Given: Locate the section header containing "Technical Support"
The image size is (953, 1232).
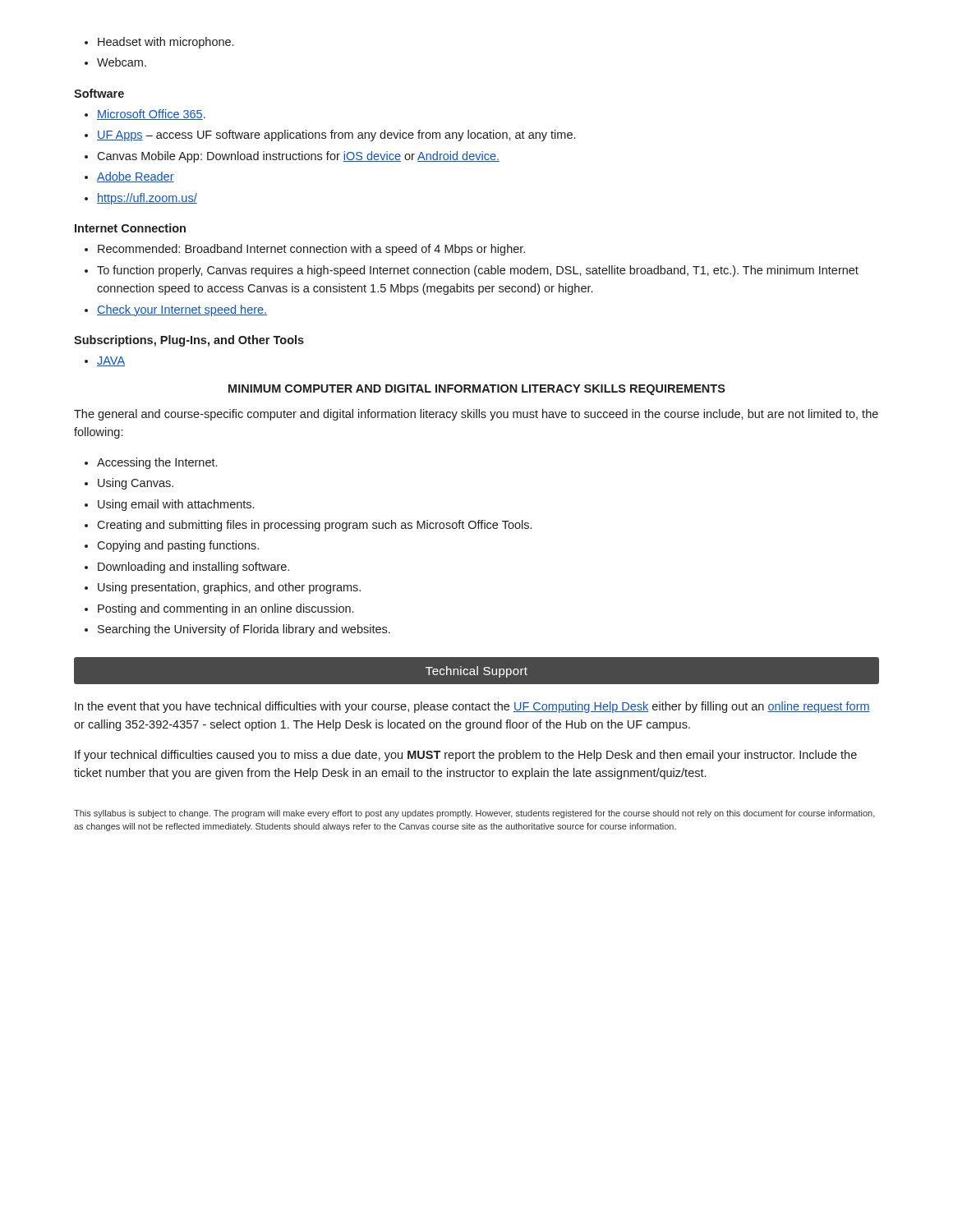Looking at the screenshot, I should point(476,670).
